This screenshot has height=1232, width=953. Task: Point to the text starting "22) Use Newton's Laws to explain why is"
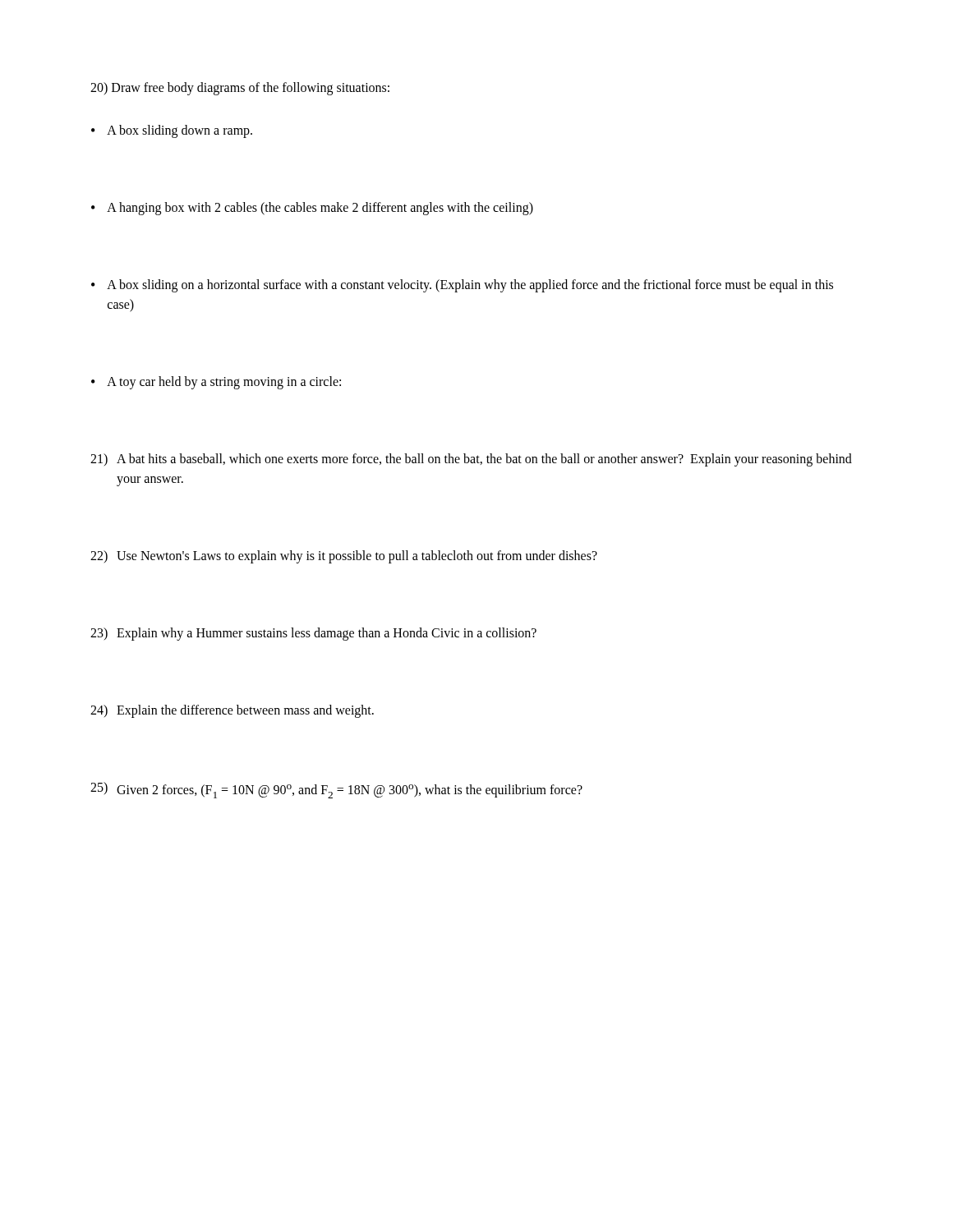[x=476, y=556]
